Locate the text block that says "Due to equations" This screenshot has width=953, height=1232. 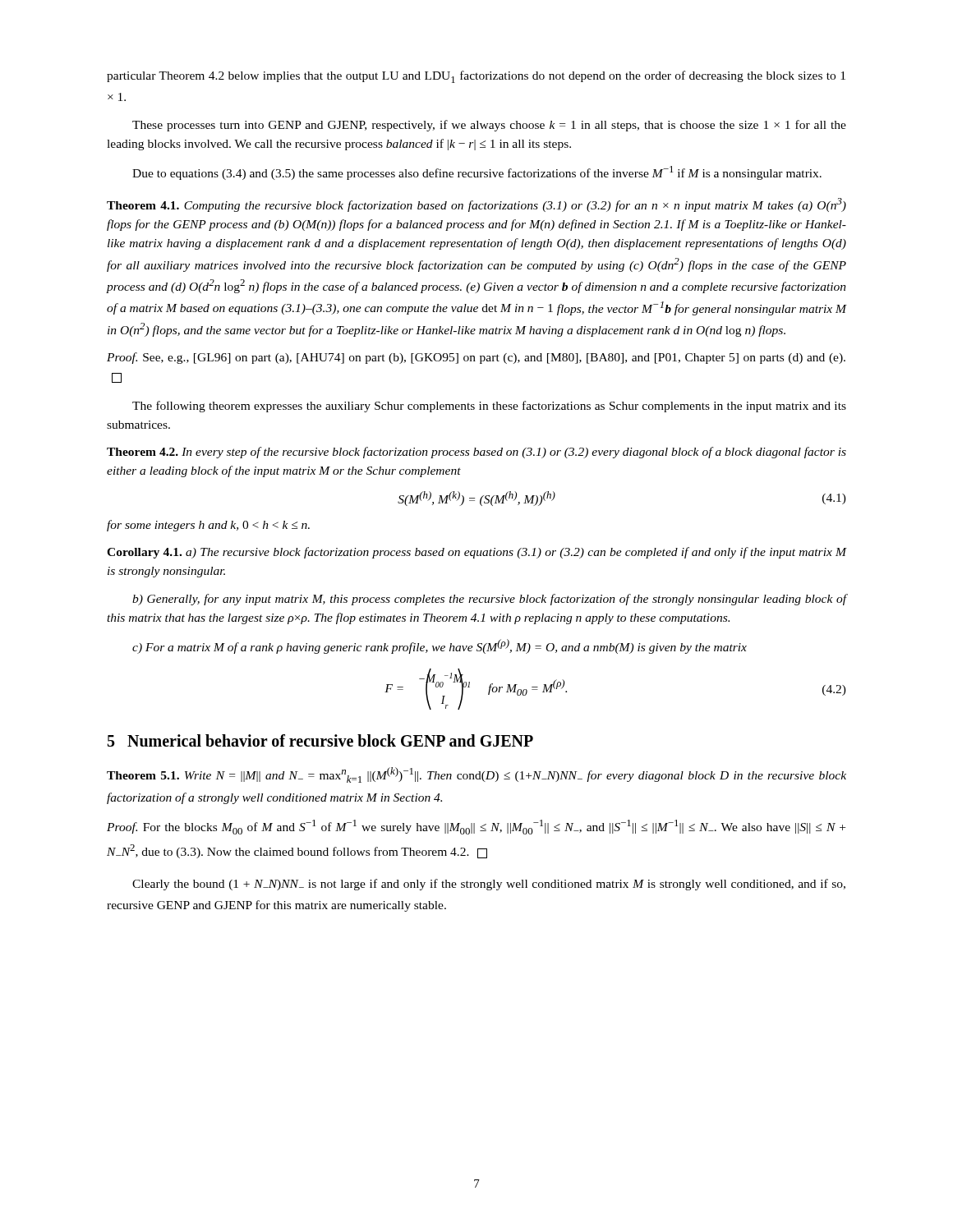(x=476, y=172)
